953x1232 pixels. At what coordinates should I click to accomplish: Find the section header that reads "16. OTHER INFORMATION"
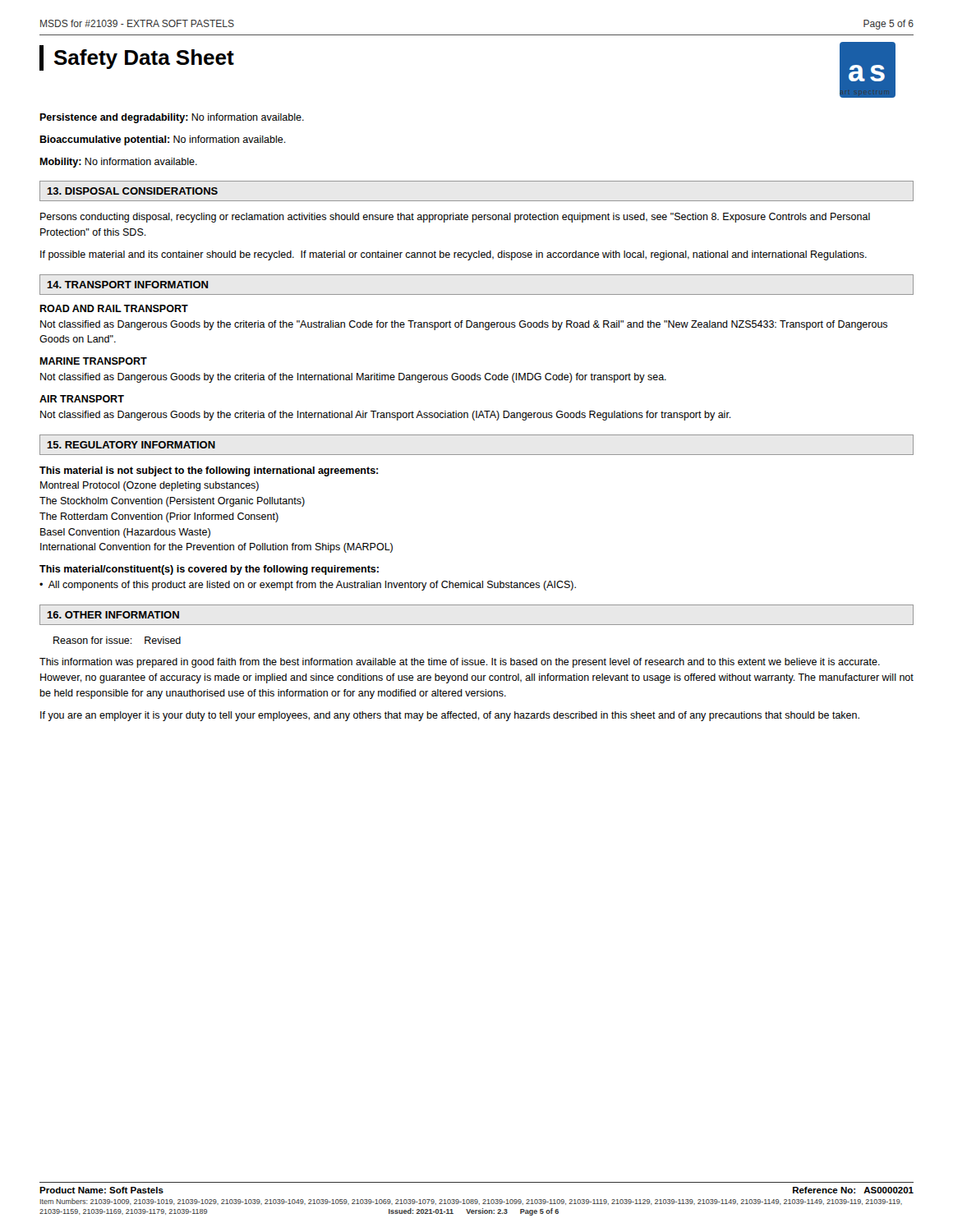click(x=113, y=614)
